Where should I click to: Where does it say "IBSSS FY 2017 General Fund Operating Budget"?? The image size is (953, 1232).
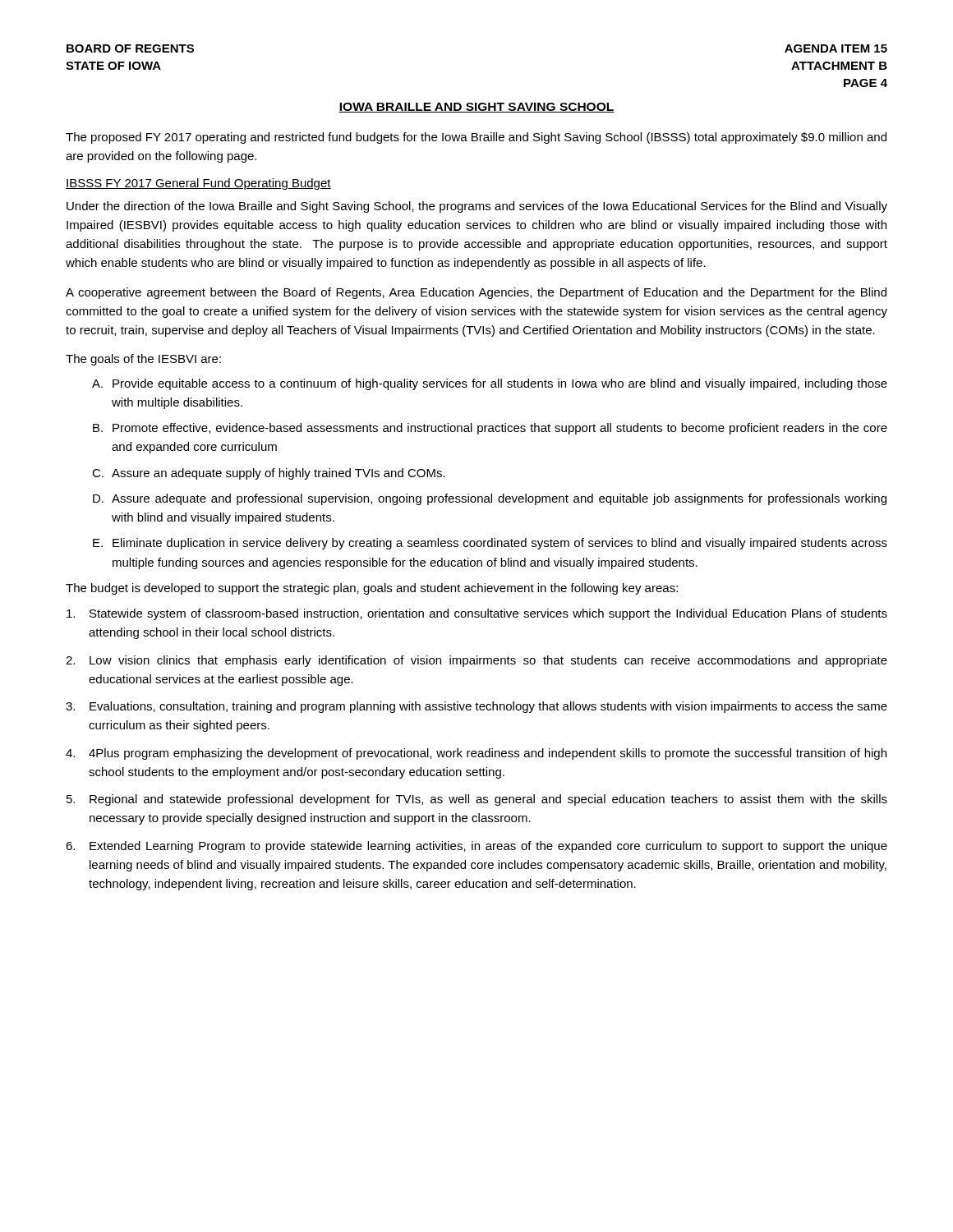tap(198, 182)
